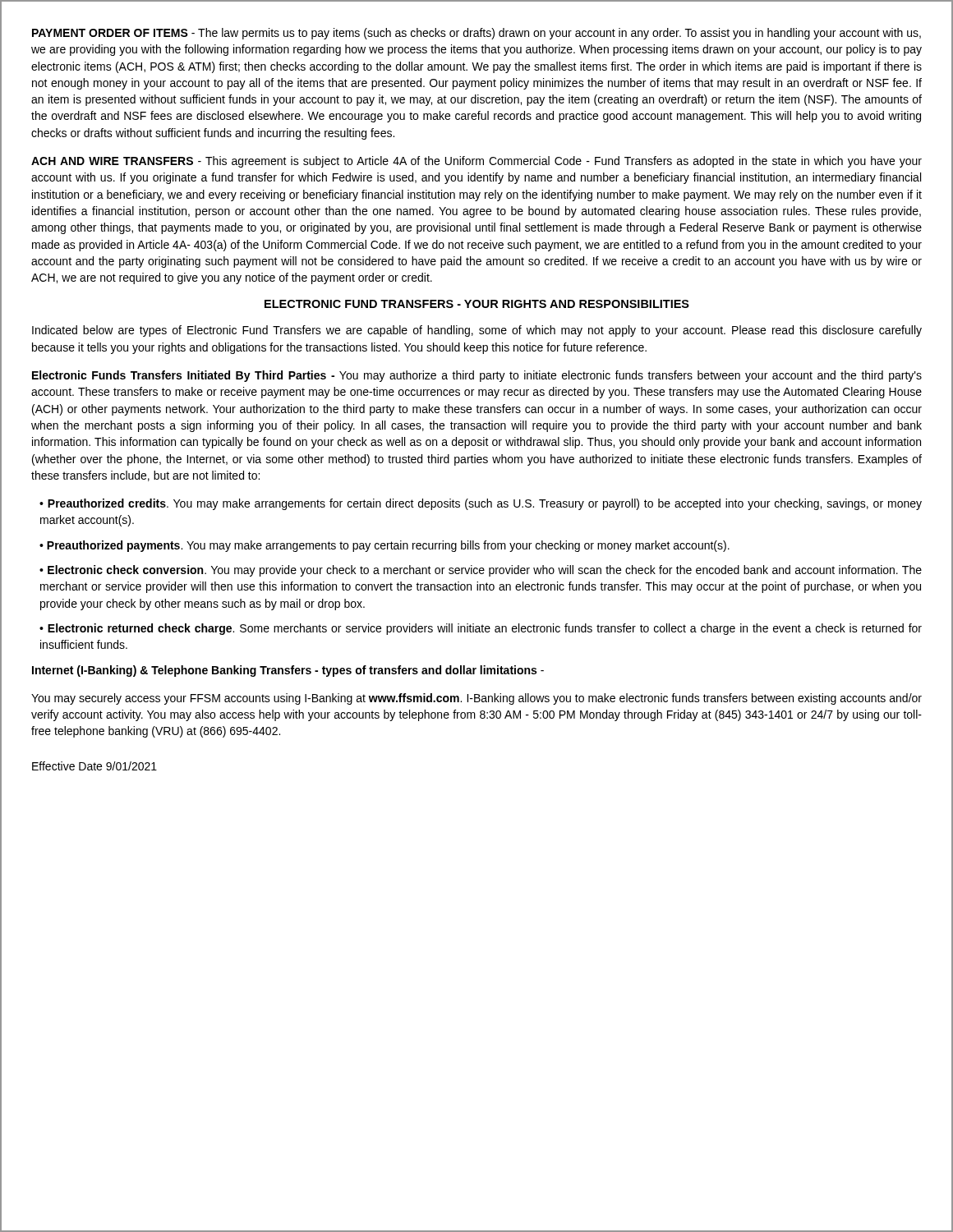Locate the list item containing "• Electronic returned check charge."

click(481, 637)
